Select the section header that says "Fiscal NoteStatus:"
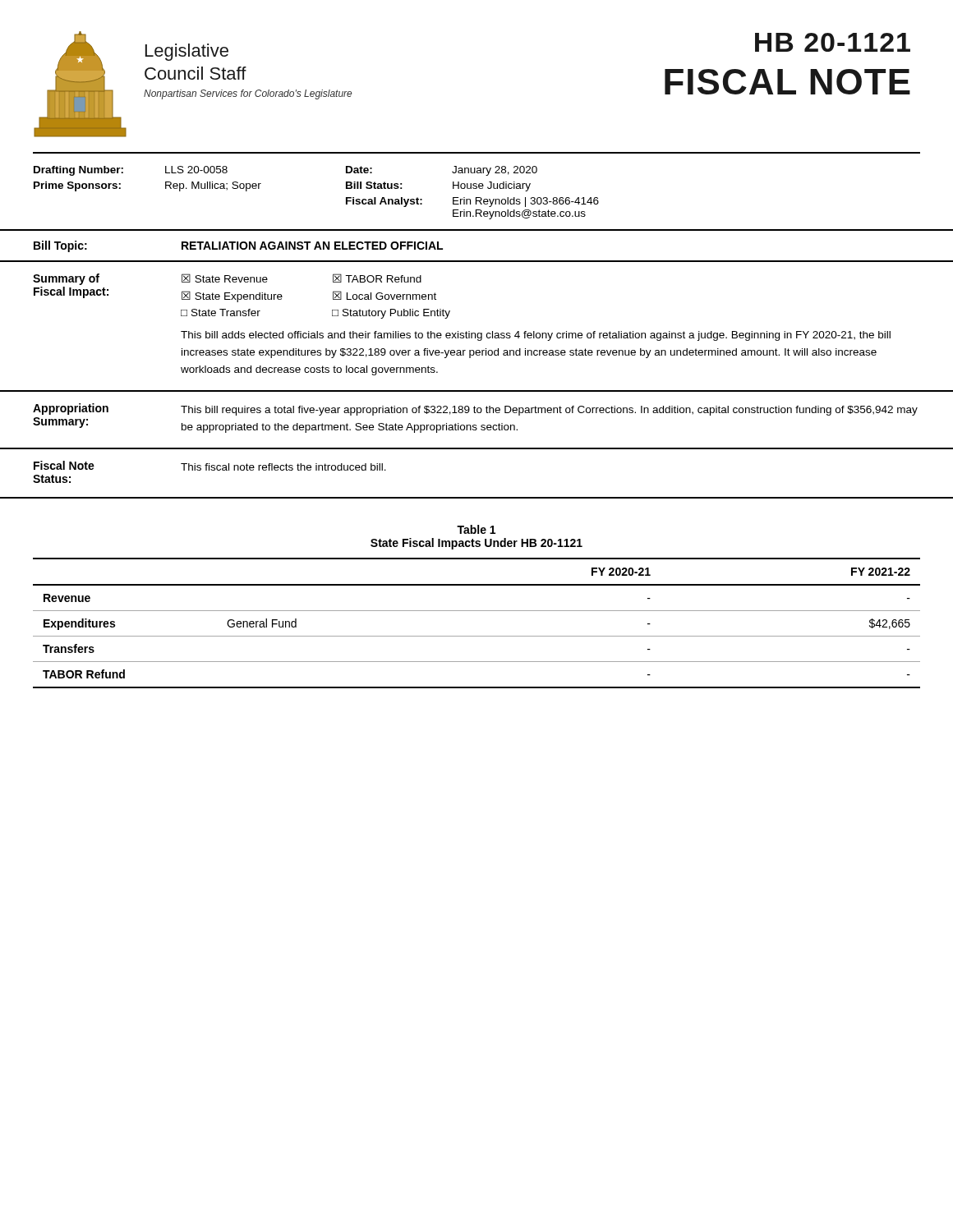The image size is (953, 1232). tap(64, 472)
